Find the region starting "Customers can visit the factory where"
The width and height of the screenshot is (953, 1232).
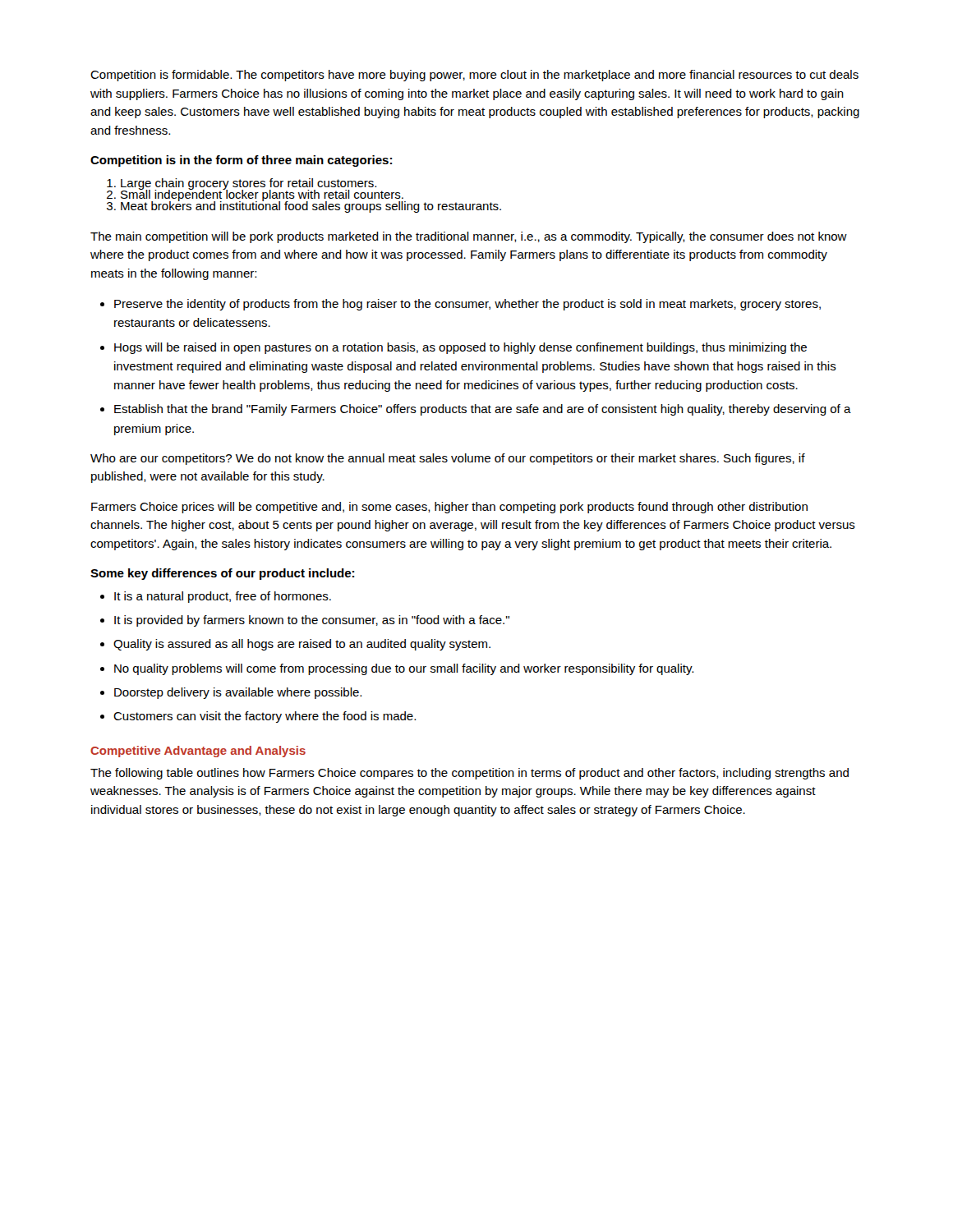tap(258, 717)
